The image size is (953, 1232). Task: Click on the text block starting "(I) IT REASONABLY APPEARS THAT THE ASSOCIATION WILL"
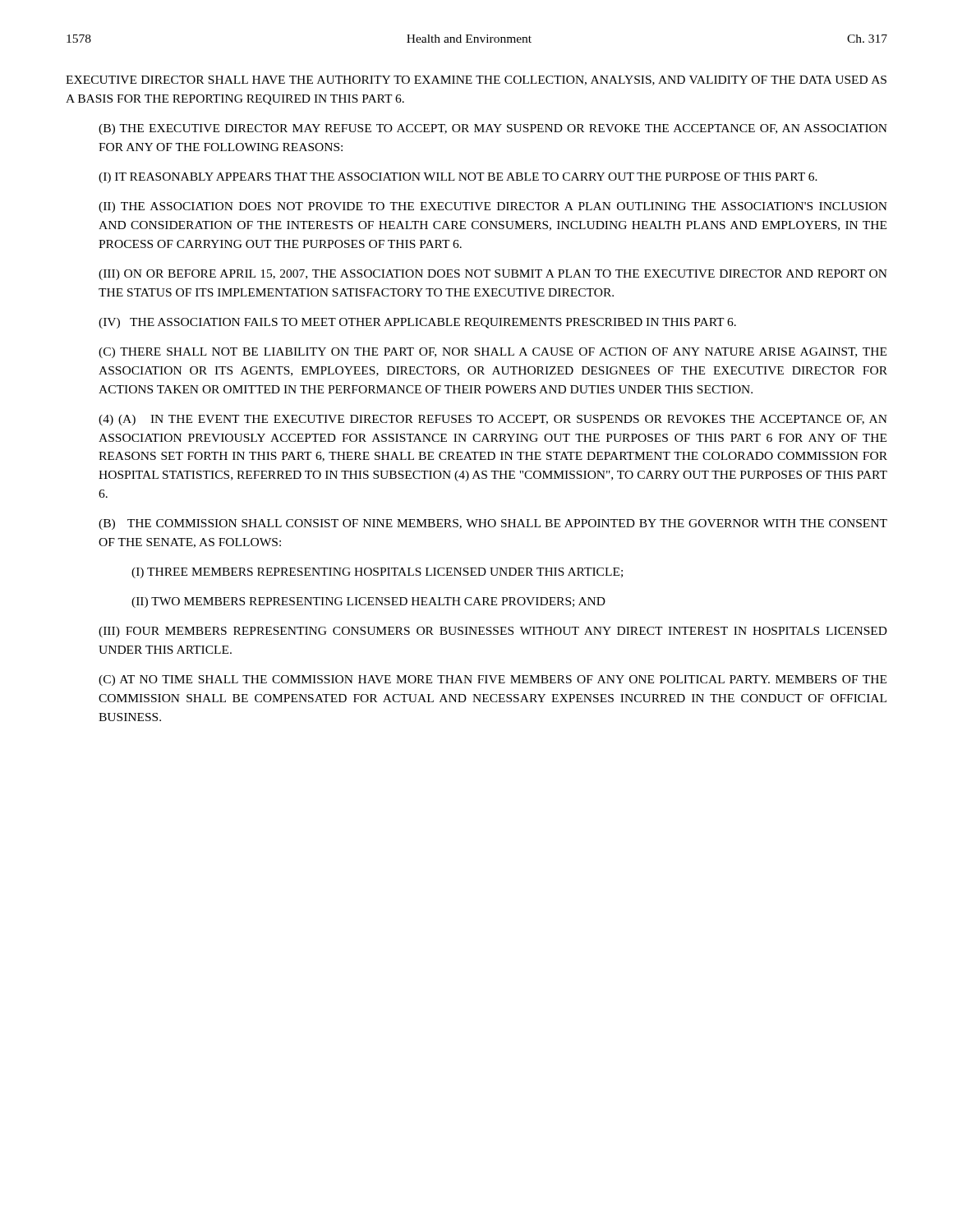(458, 176)
